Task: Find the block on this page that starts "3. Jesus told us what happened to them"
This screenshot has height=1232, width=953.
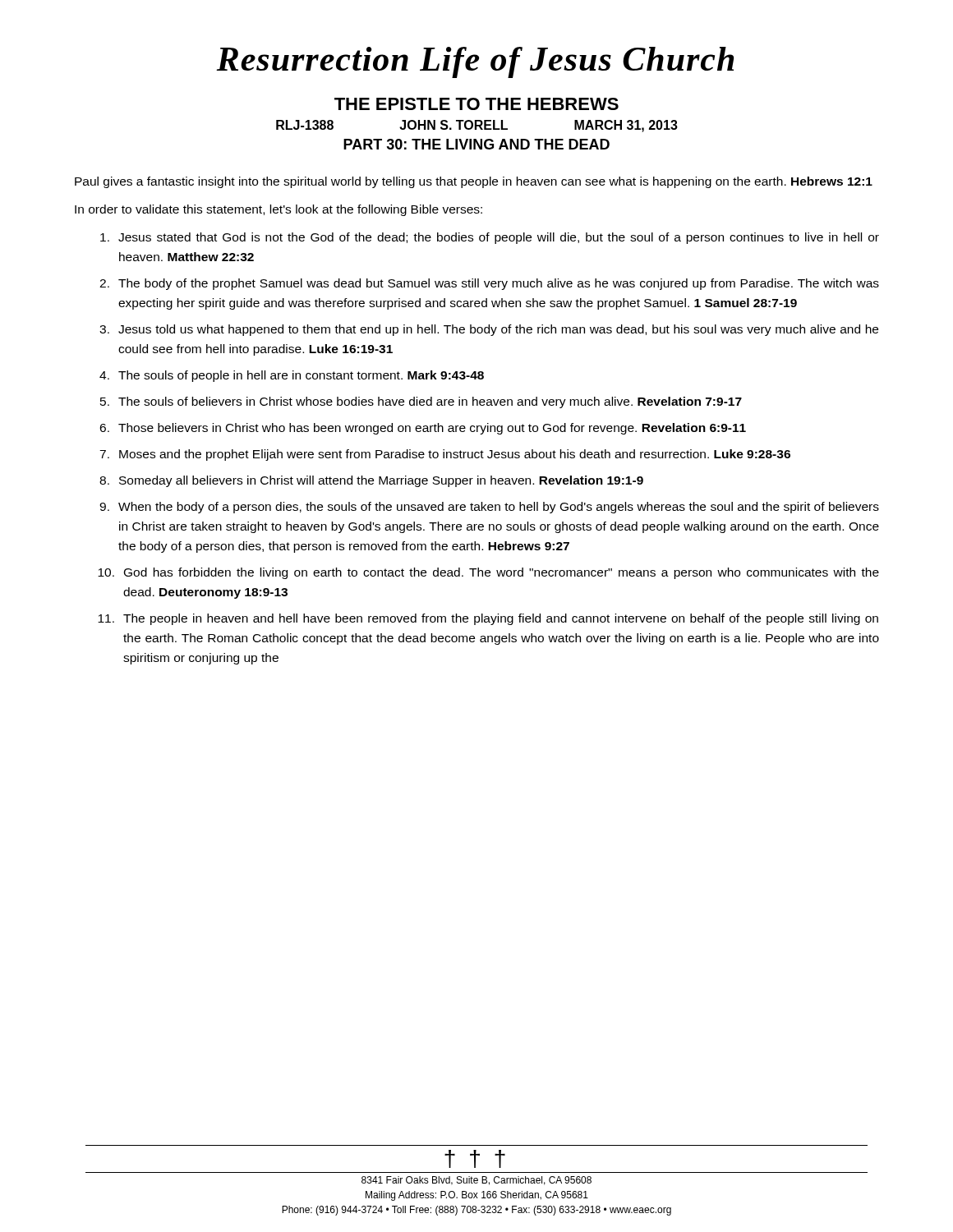Action: pos(476,339)
